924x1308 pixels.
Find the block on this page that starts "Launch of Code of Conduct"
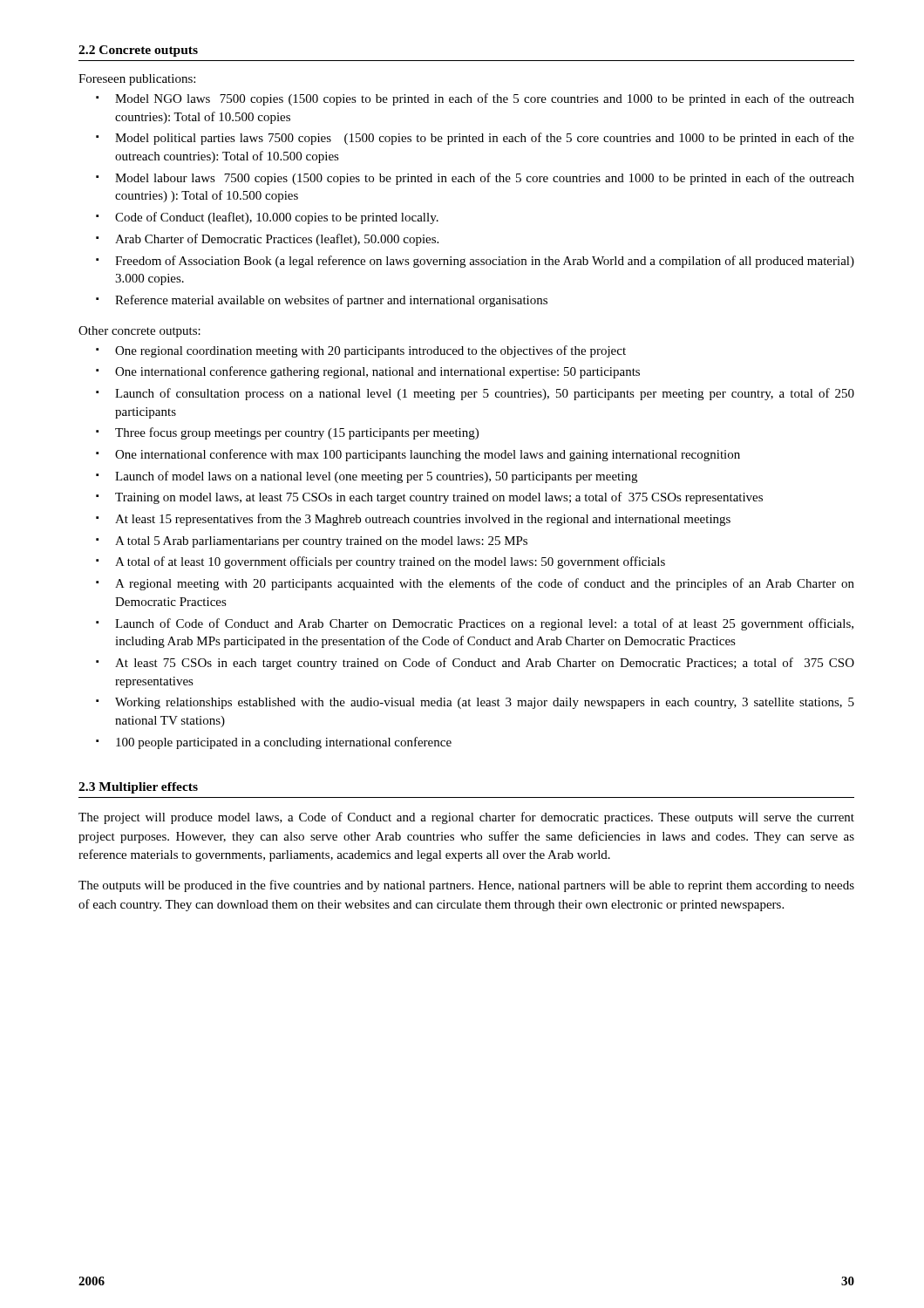pyautogui.click(x=485, y=632)
